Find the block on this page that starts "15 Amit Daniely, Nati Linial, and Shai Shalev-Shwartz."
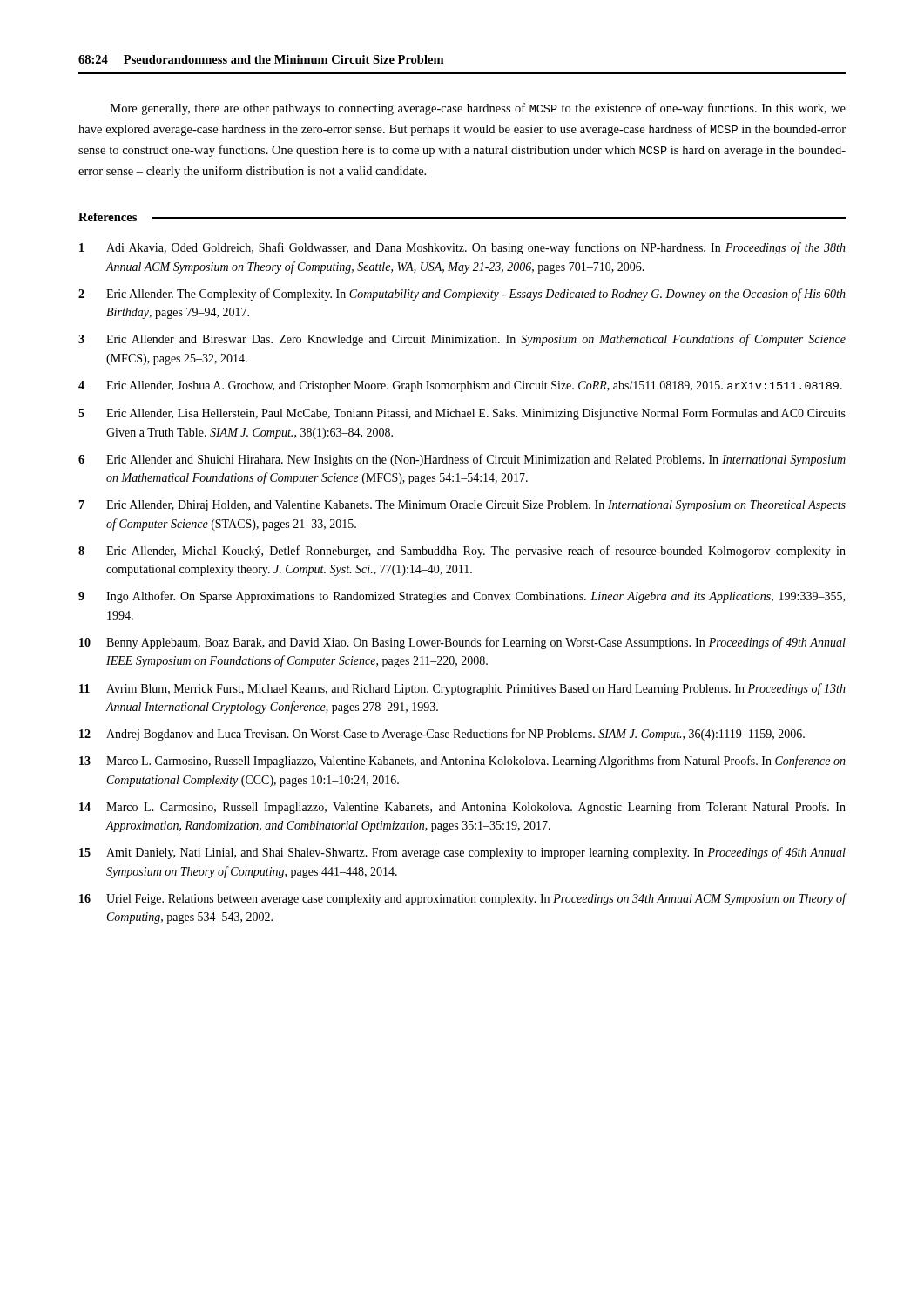 tap(462, 862)
